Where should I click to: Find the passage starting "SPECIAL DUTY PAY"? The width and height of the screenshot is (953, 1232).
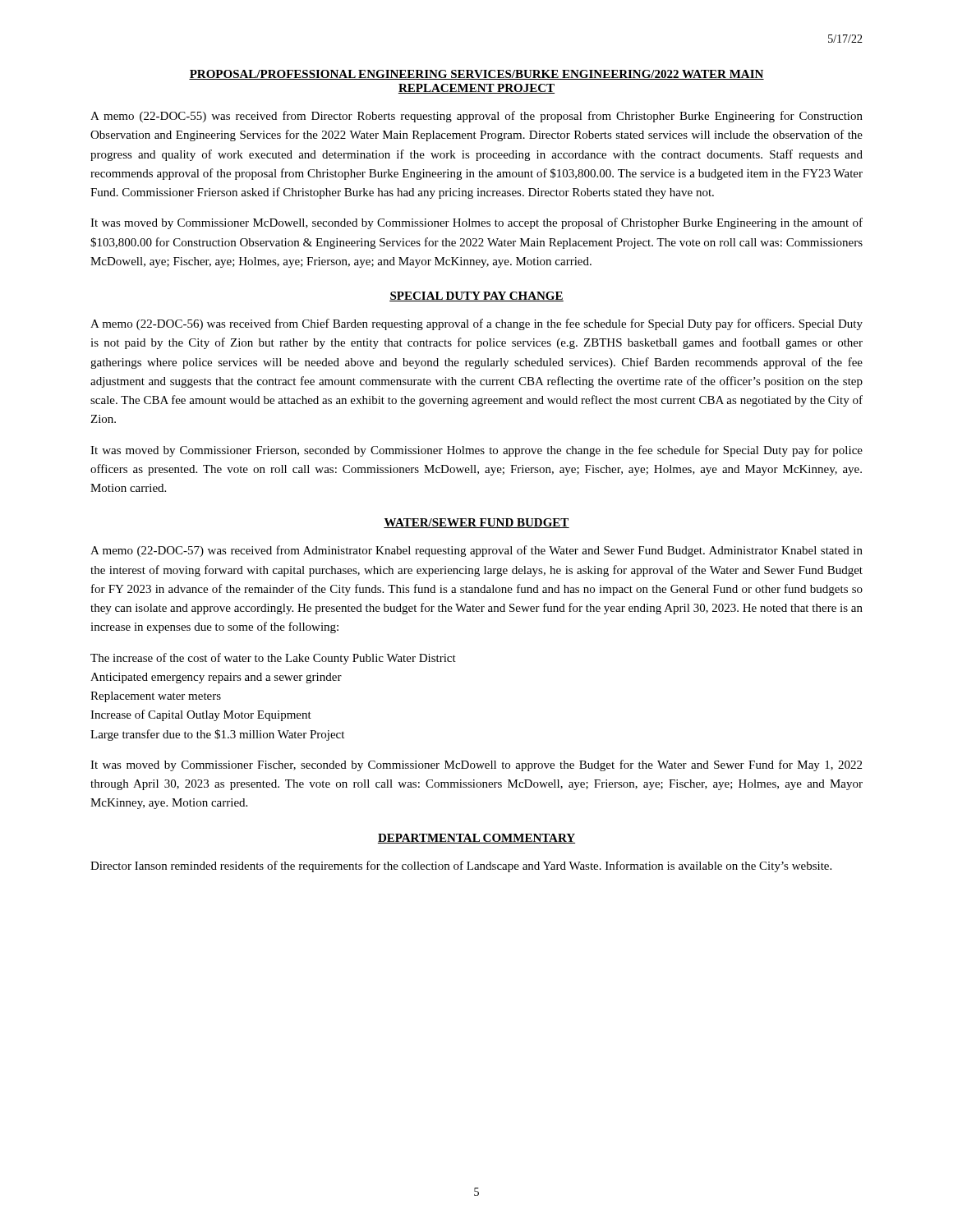tap(476, 296)
